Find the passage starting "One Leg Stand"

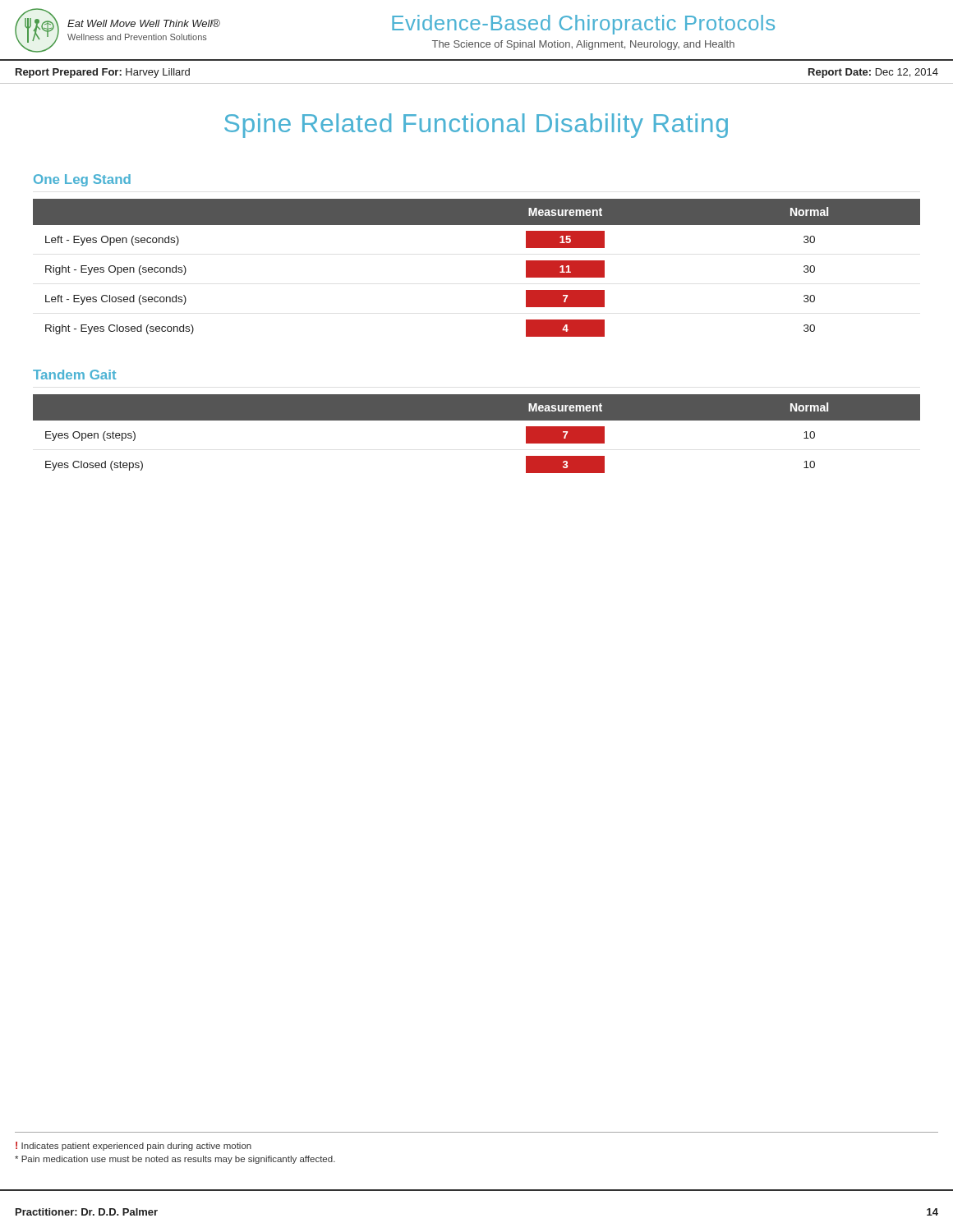(x=82, y=179)
